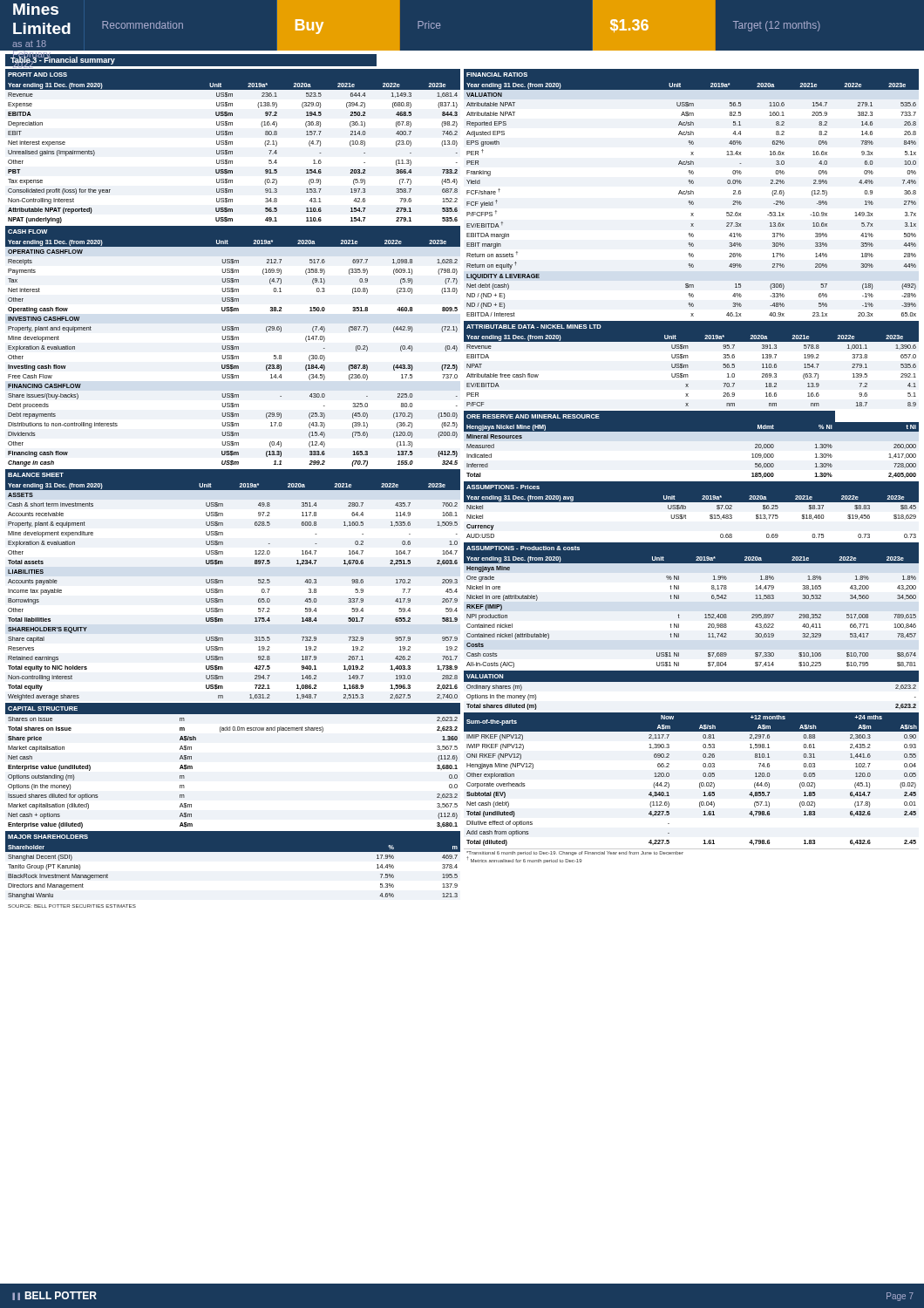Find the section header
924x1308 pixels.
click(63, 60)
